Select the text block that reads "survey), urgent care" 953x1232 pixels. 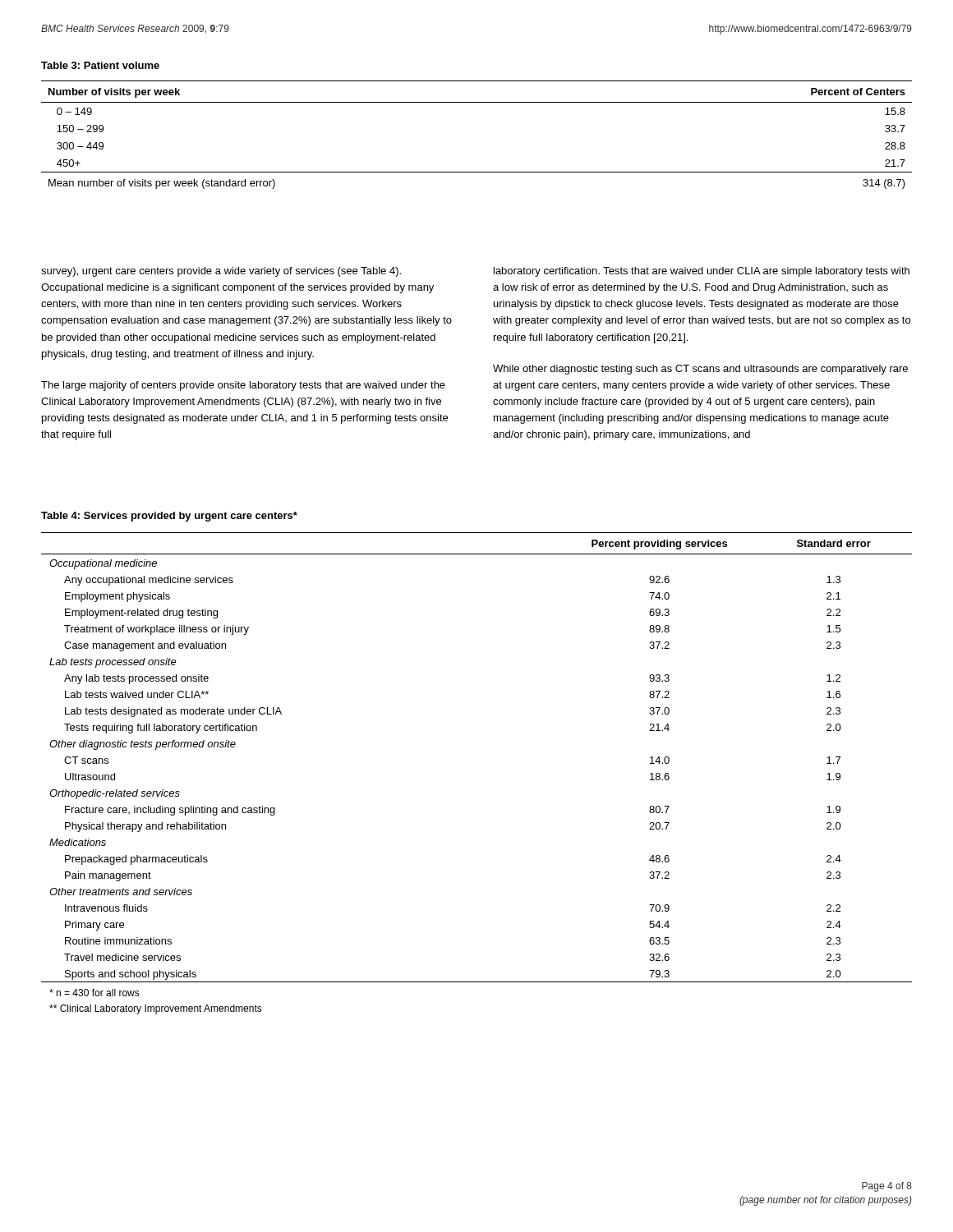[251, 353]
